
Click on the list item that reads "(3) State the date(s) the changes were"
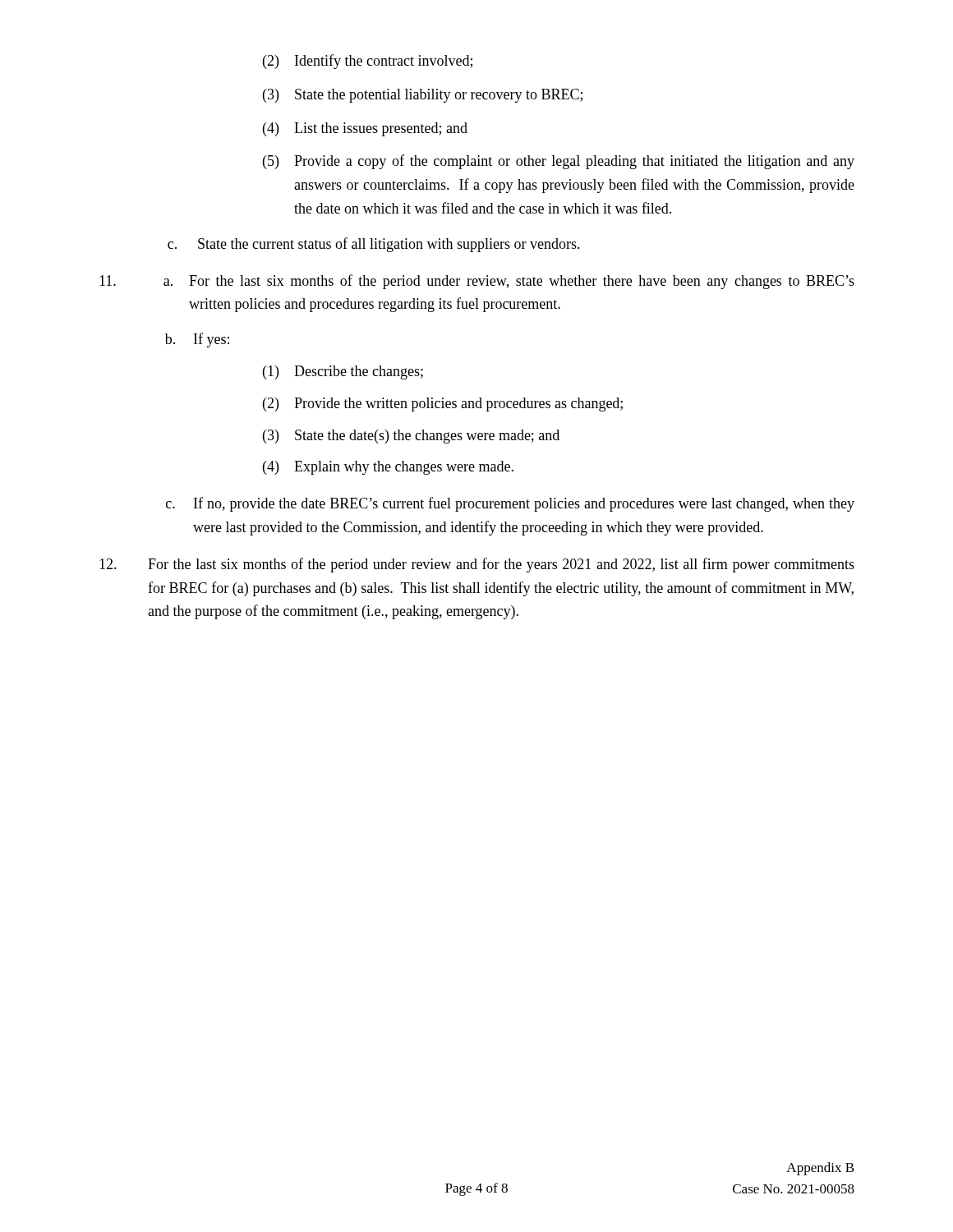pyautogui.click(x=395, y=435)
